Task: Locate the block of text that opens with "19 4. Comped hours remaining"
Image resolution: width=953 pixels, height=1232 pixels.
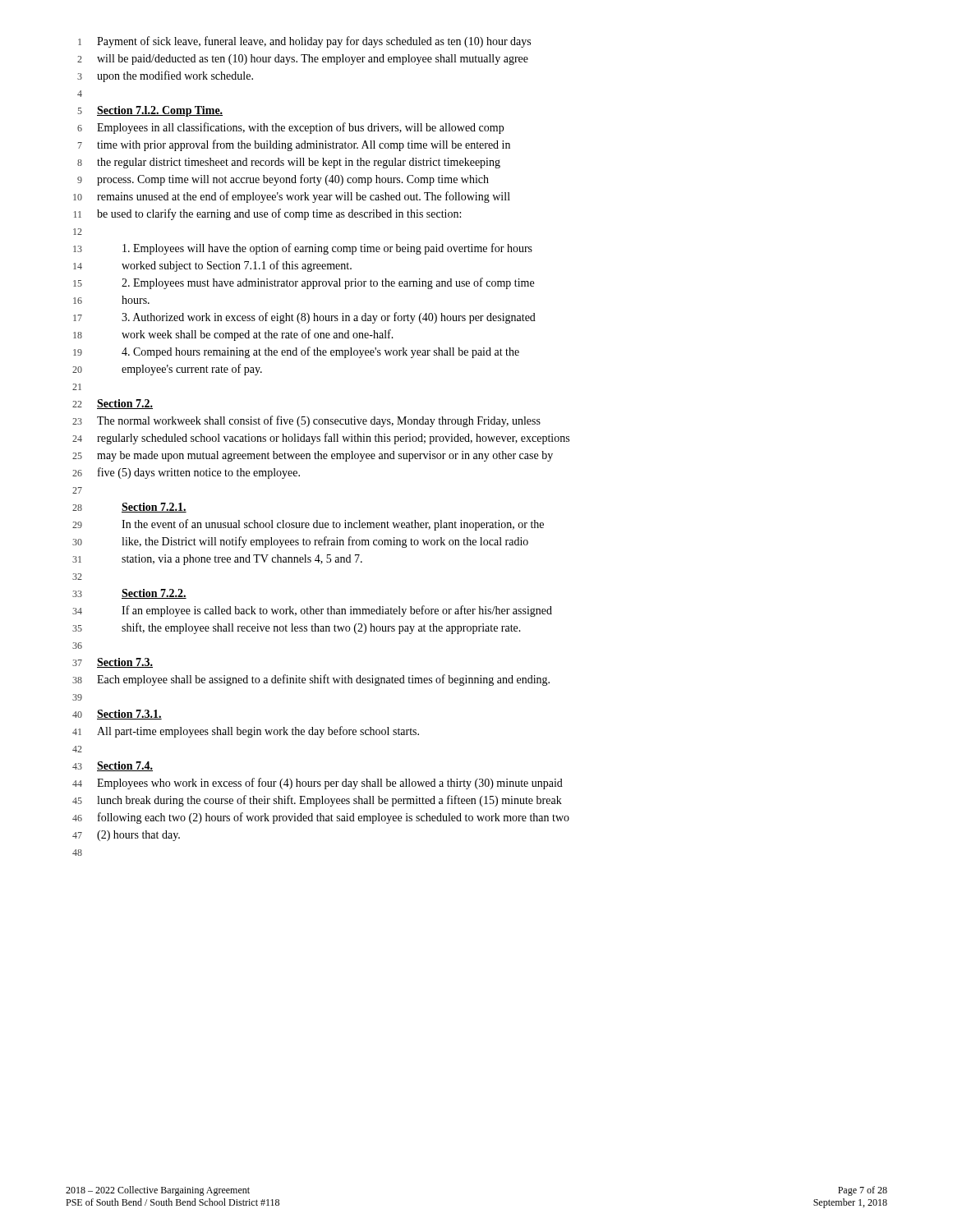Action: click(476, 361)
